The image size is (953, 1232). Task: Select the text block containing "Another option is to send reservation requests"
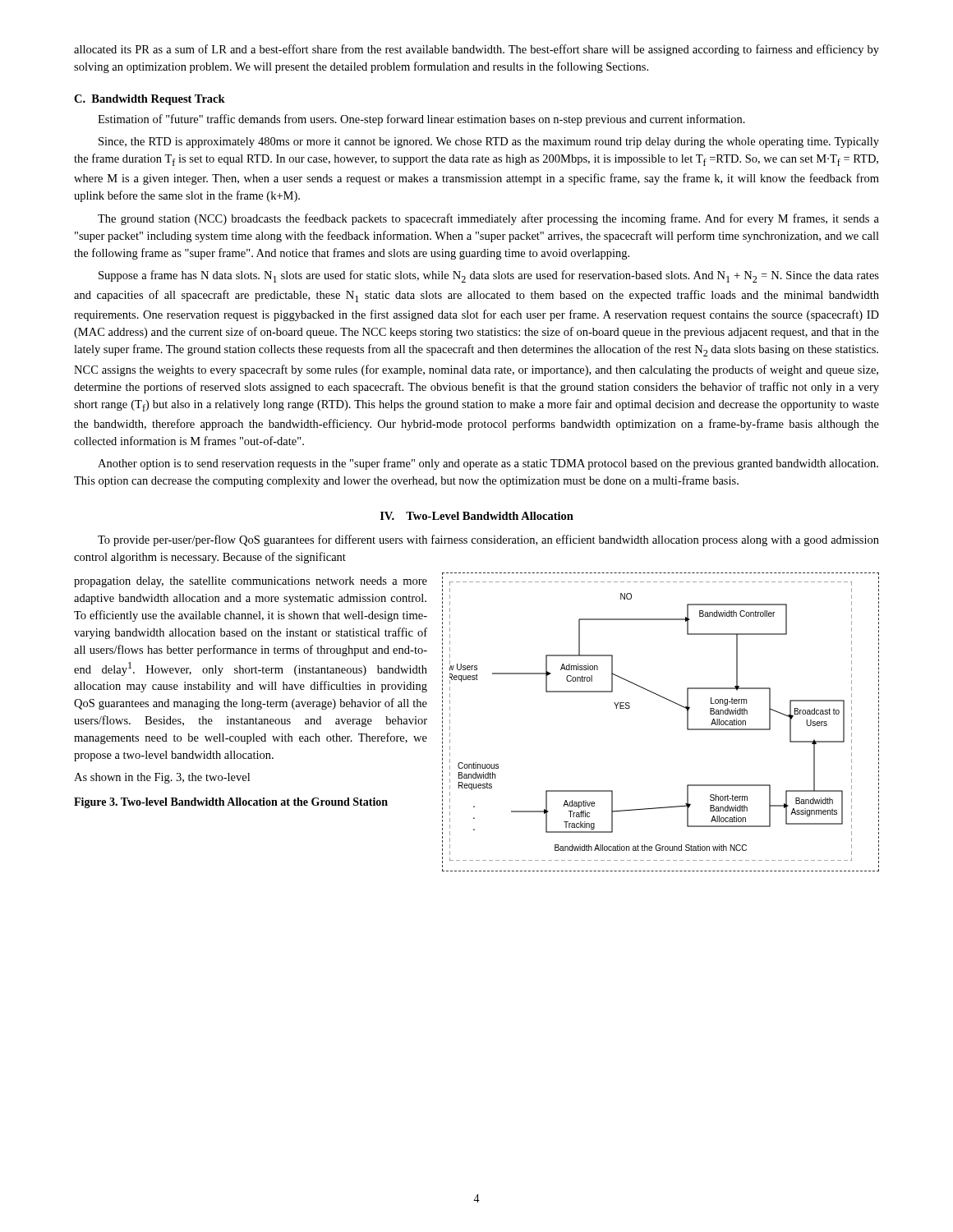476,472
